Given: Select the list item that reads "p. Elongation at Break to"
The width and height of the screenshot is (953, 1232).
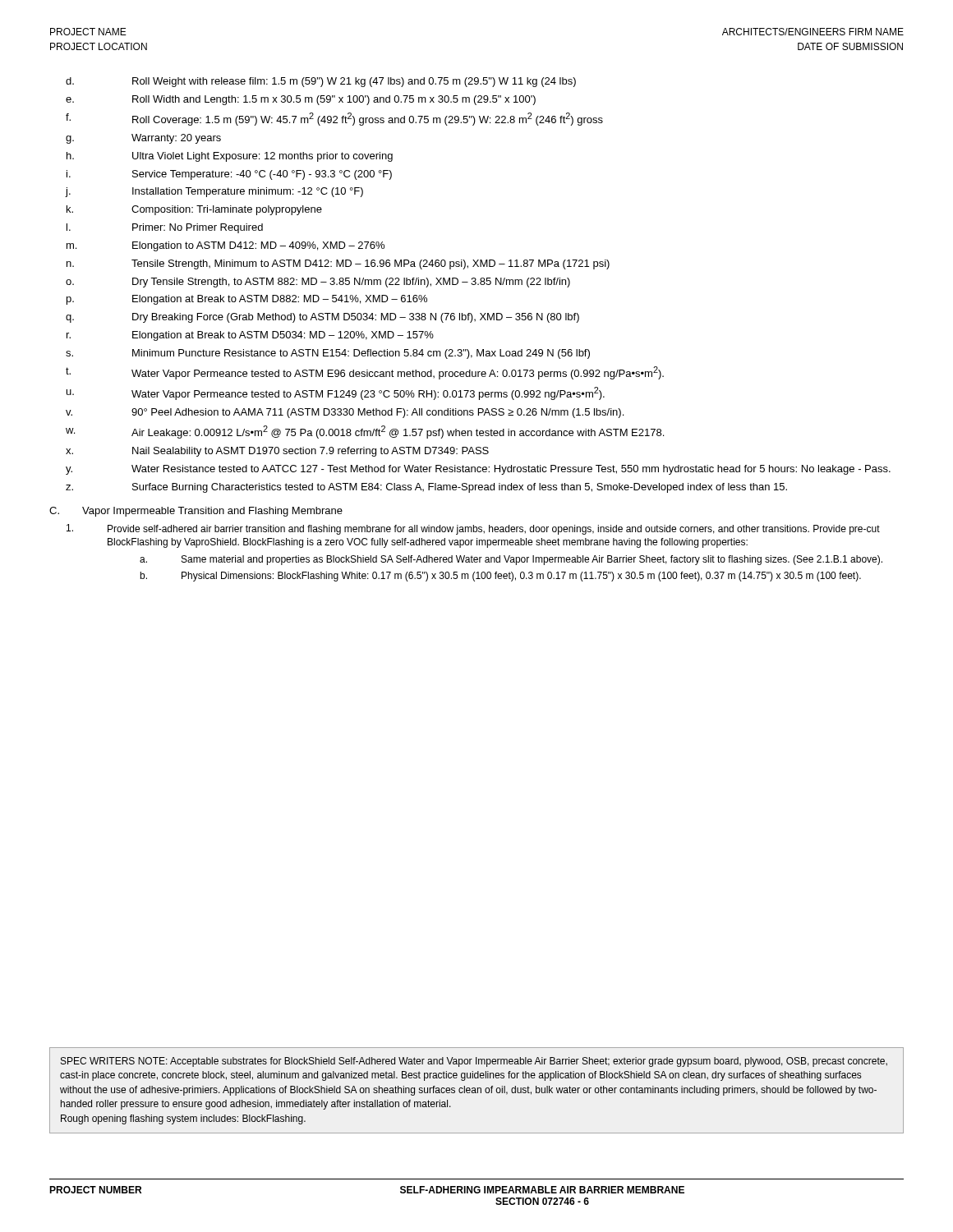Looking at the screenshot, I should pyautogui.click(x=247, y=300).
